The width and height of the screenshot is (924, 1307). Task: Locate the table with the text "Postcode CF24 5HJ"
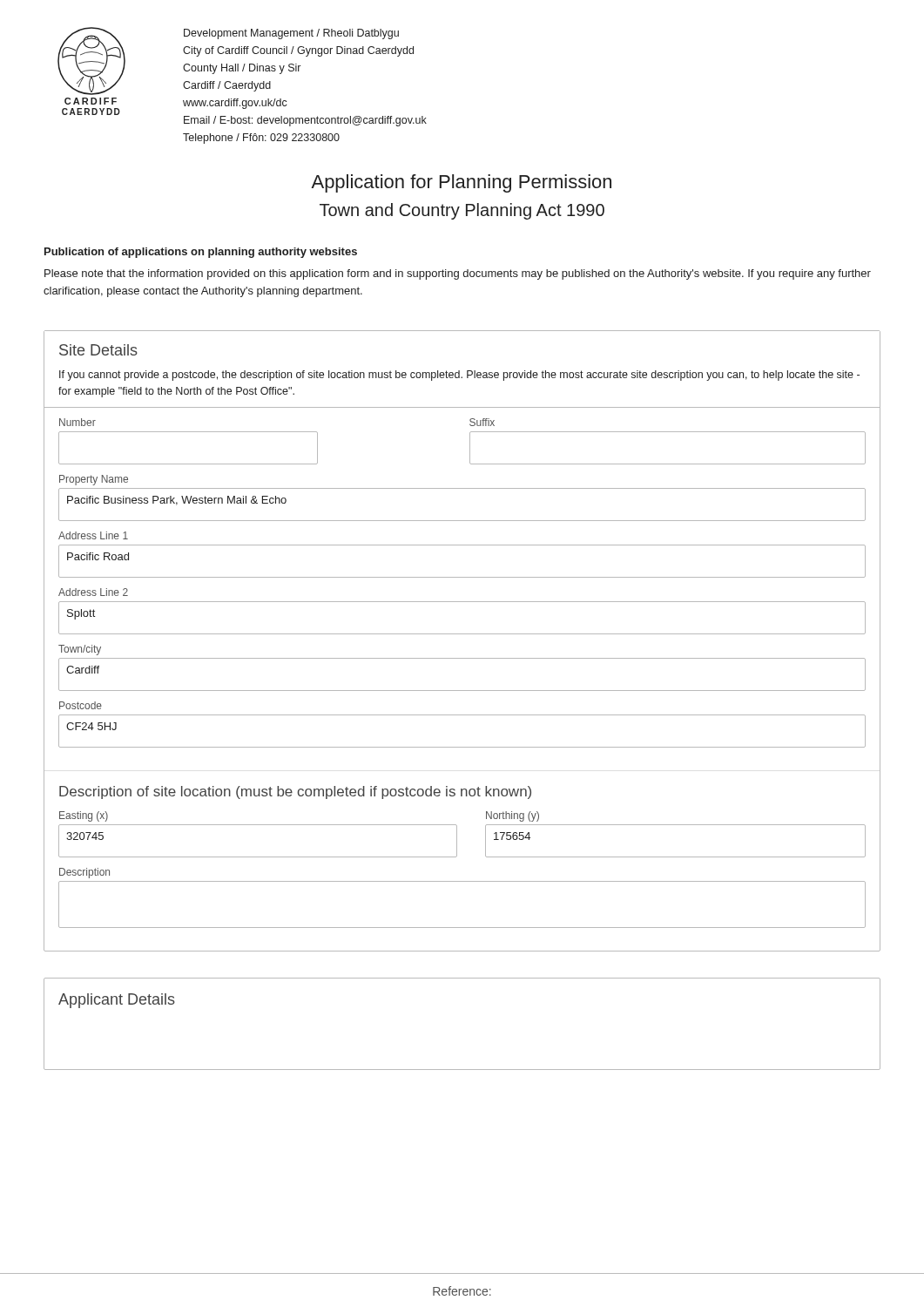[462, 723]
